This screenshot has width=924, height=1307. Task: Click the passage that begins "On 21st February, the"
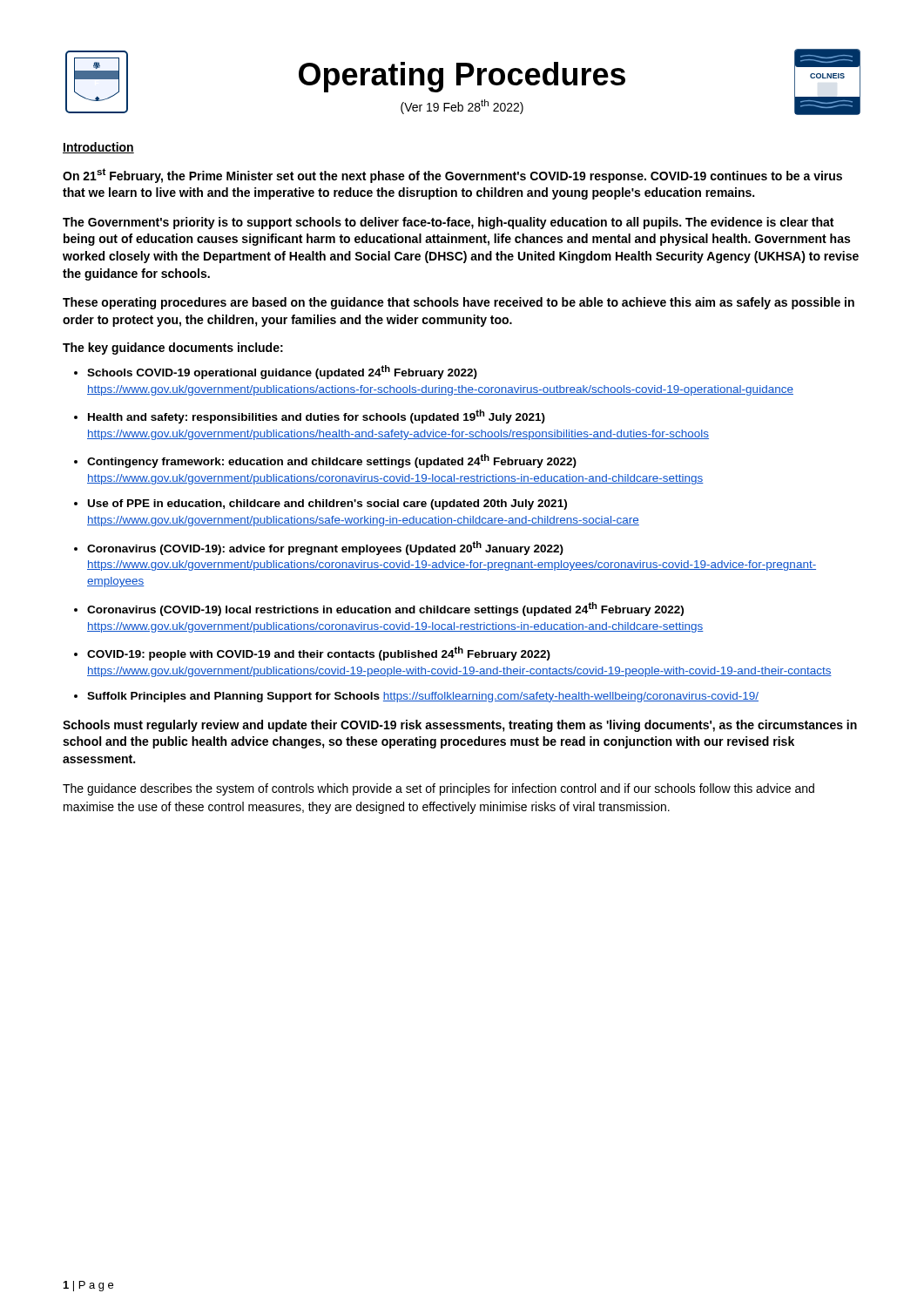[453, 183]
